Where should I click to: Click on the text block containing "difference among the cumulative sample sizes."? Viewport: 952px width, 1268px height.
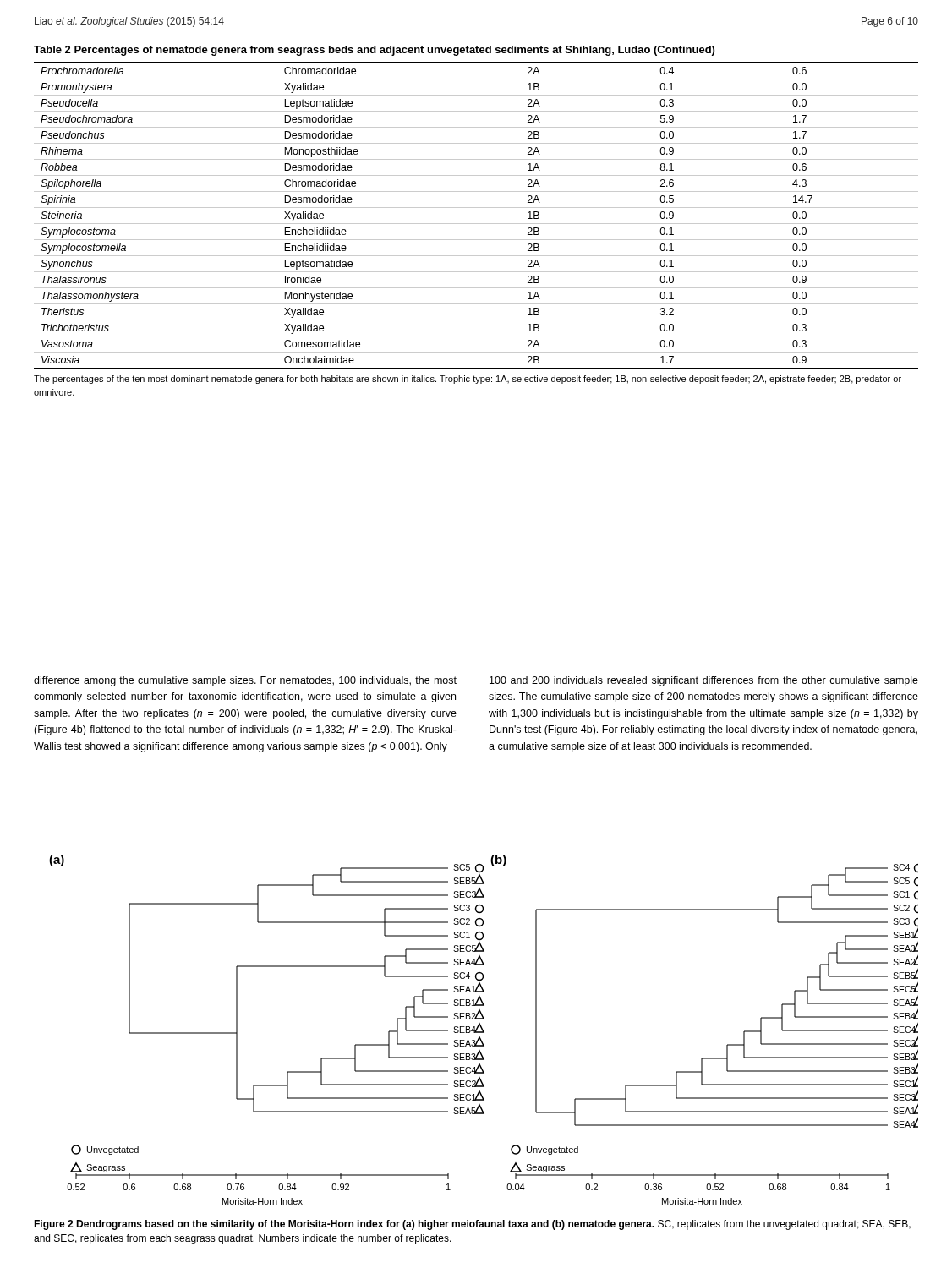coord(245,713)
